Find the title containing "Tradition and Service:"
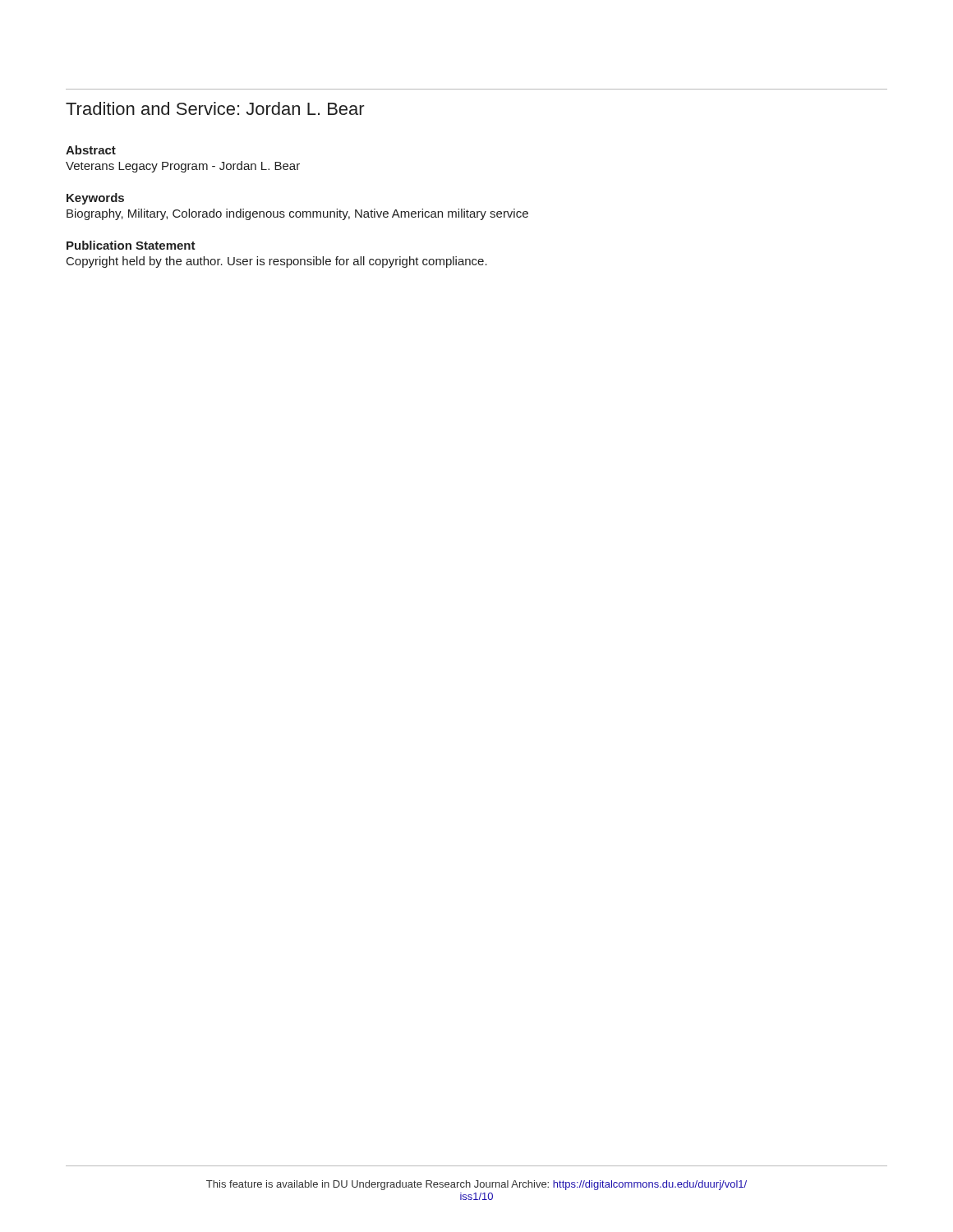This screenshot has height=1232, width=953. coord(215,108)
